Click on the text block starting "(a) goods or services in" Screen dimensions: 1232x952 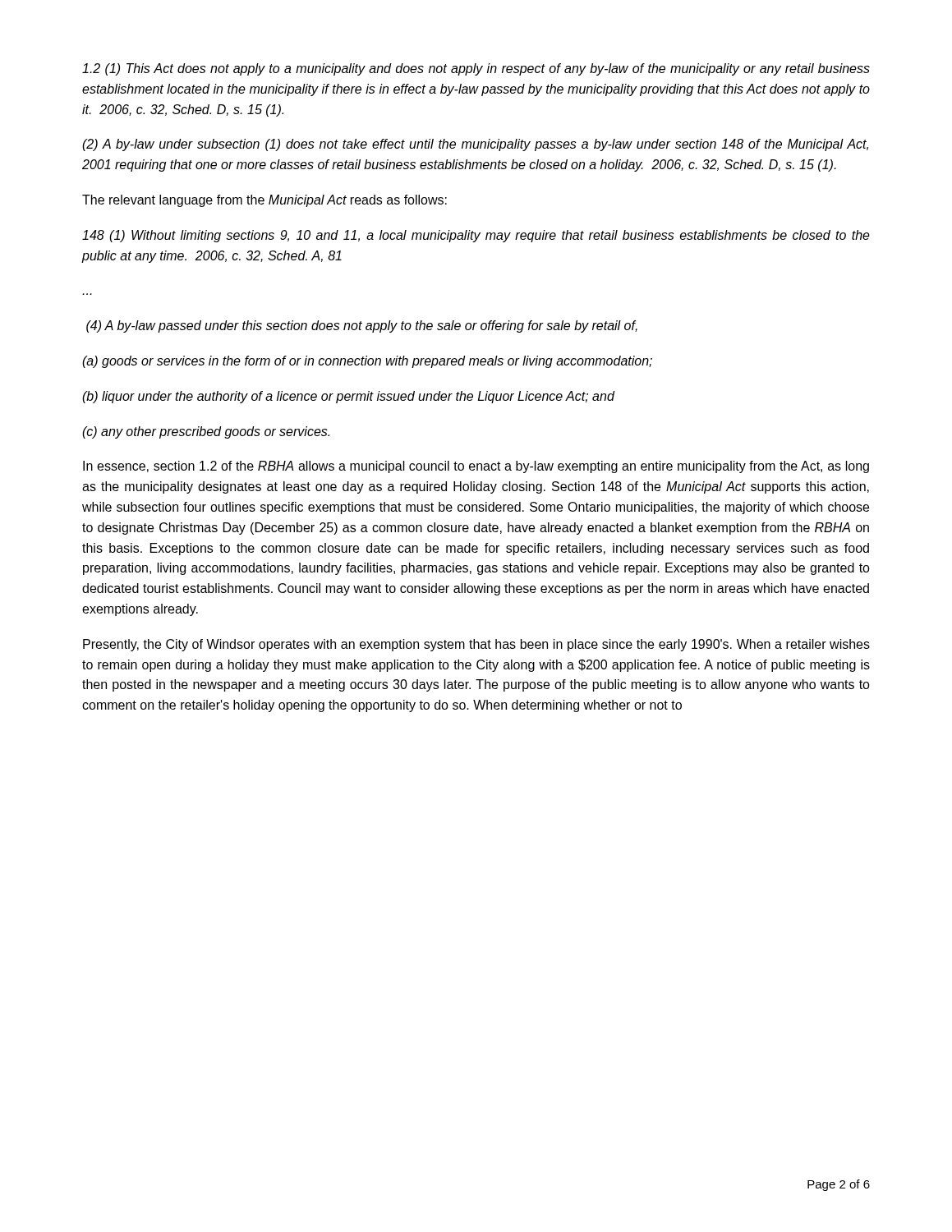point(476,362)
